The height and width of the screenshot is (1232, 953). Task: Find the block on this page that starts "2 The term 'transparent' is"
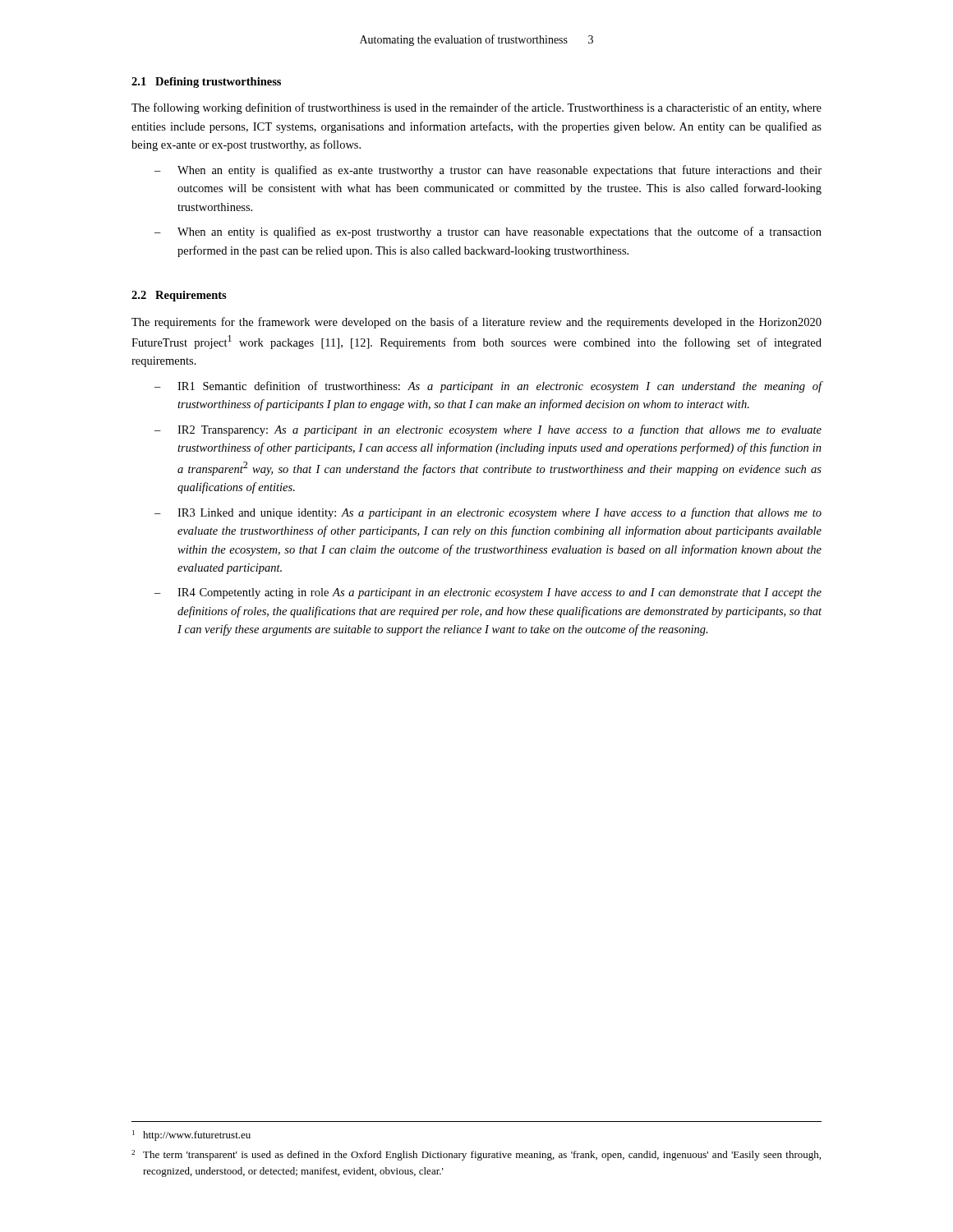pos(476,1163)
